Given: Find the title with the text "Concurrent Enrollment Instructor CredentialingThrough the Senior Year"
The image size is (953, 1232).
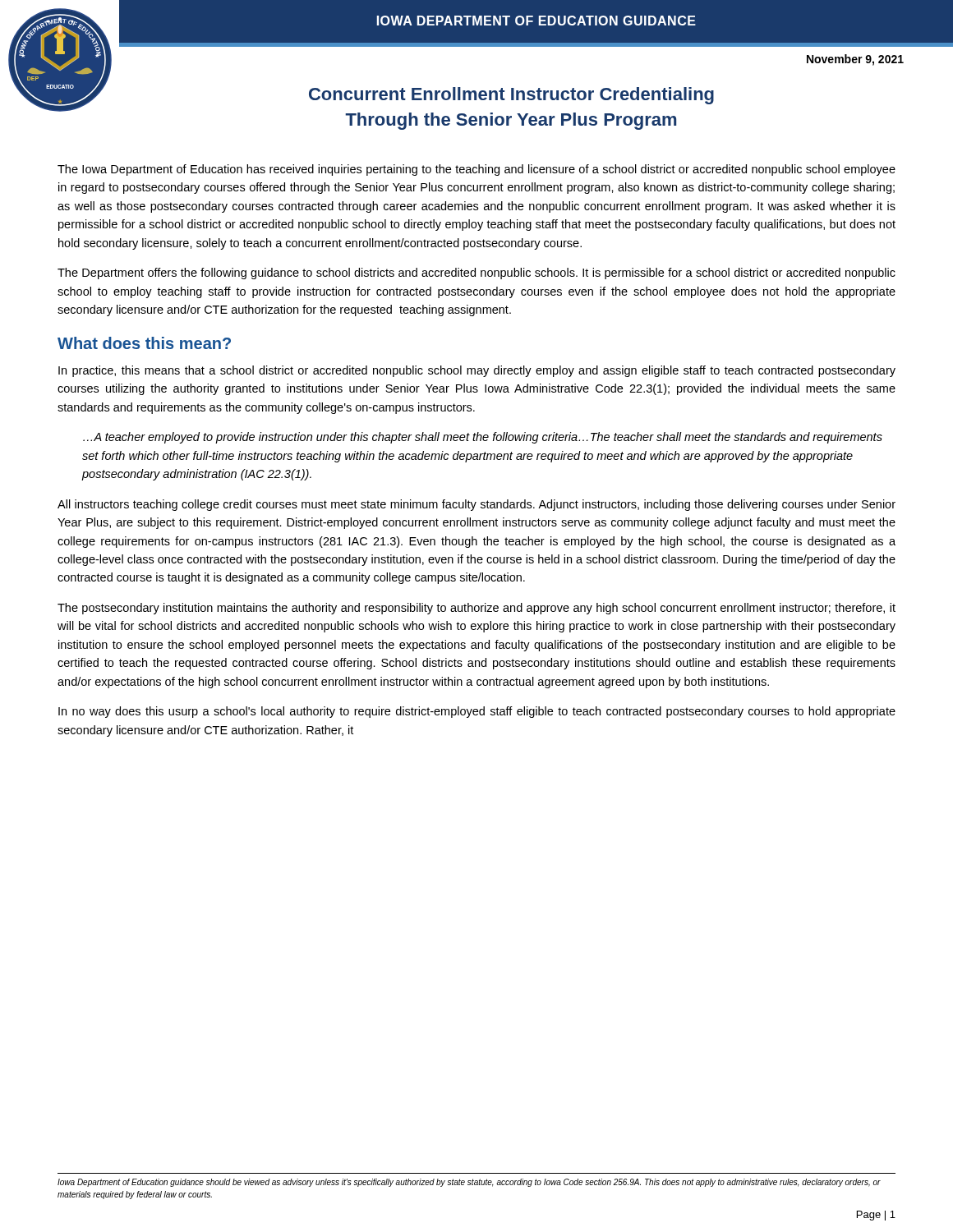Looking at the screenshot, I should [x=511, y=107].
